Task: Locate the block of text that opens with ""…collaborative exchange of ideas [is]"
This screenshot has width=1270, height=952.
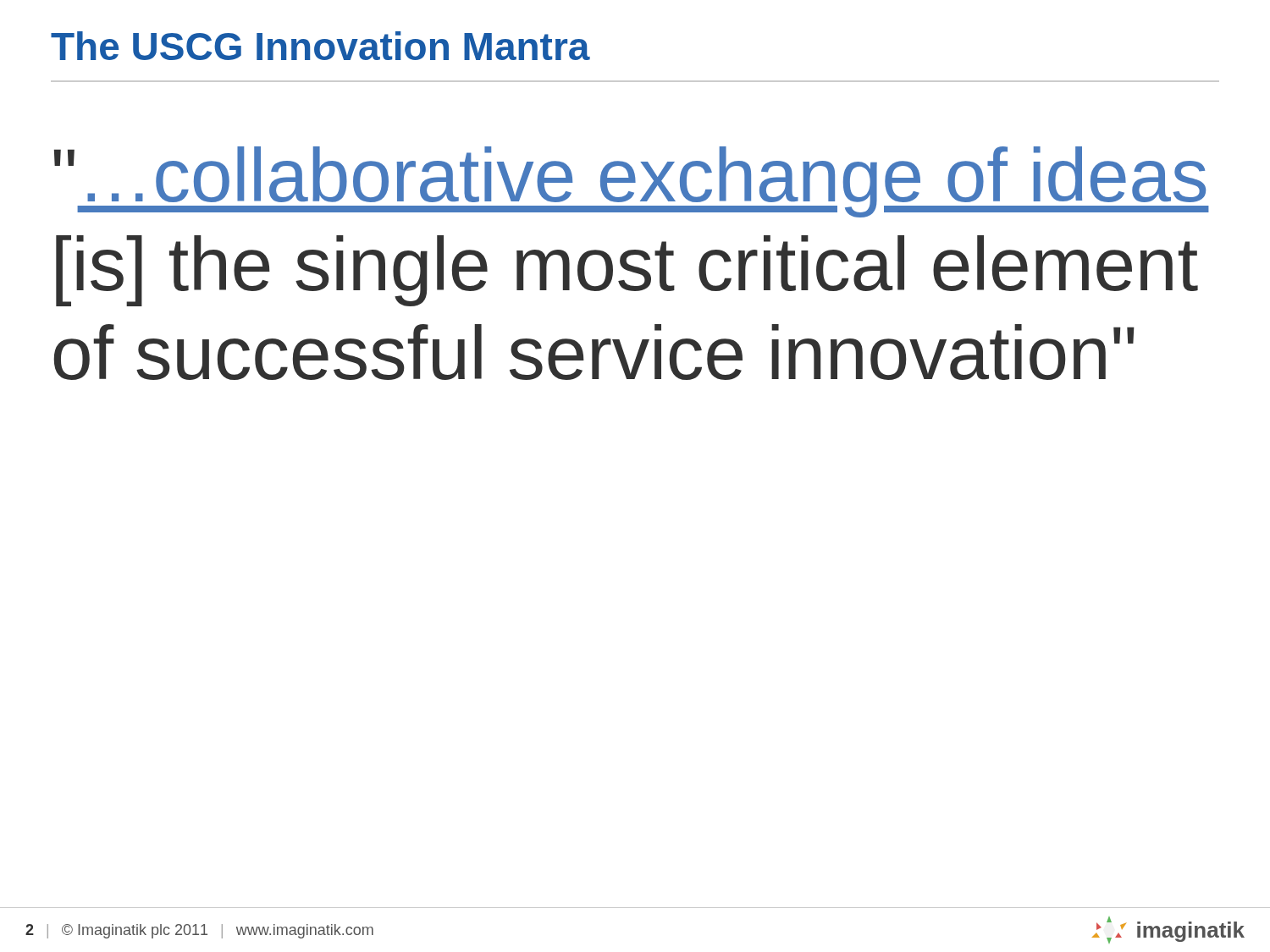Action: (x=635, y=264)
